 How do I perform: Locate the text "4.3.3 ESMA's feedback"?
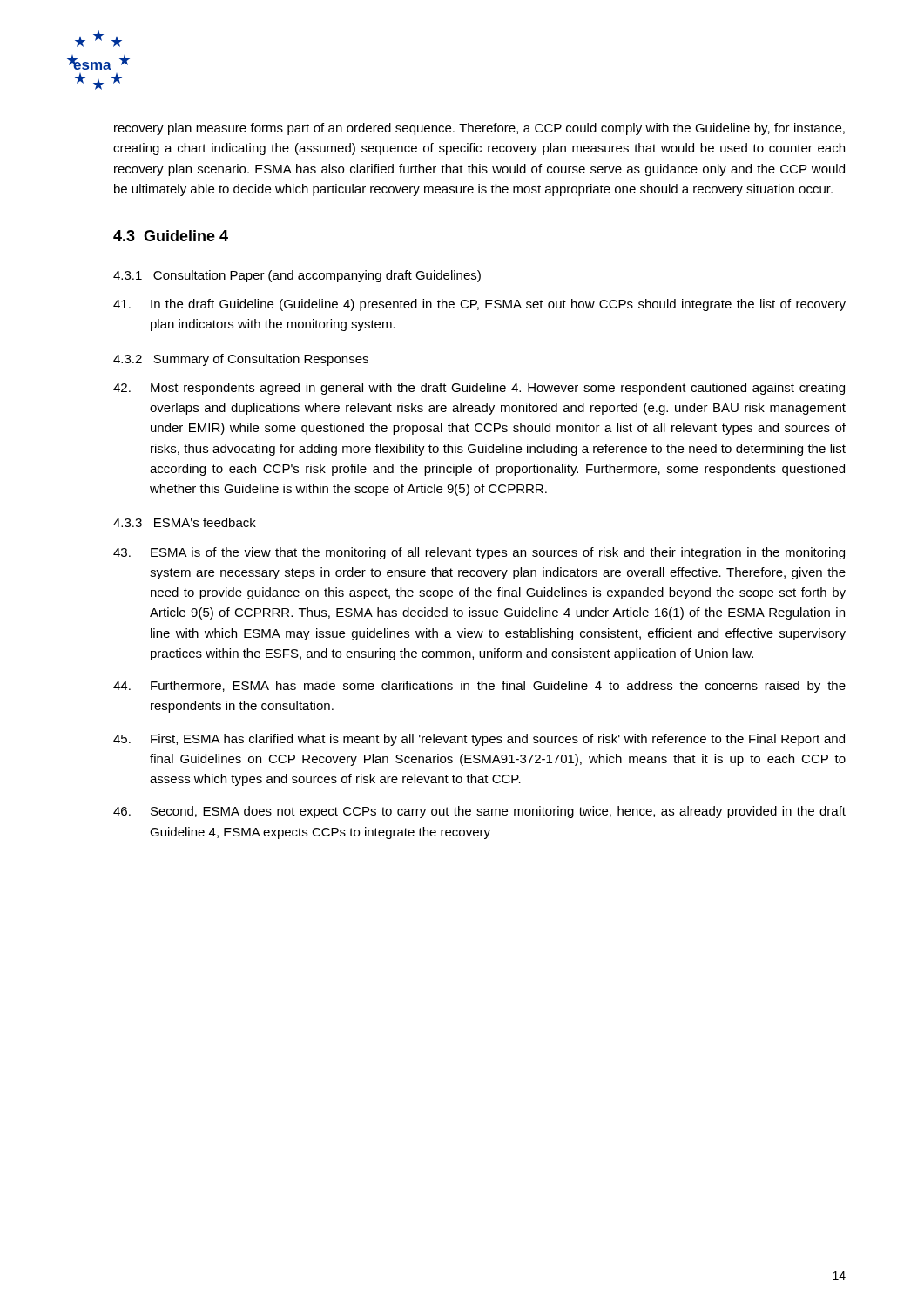(x=185, y=523)
